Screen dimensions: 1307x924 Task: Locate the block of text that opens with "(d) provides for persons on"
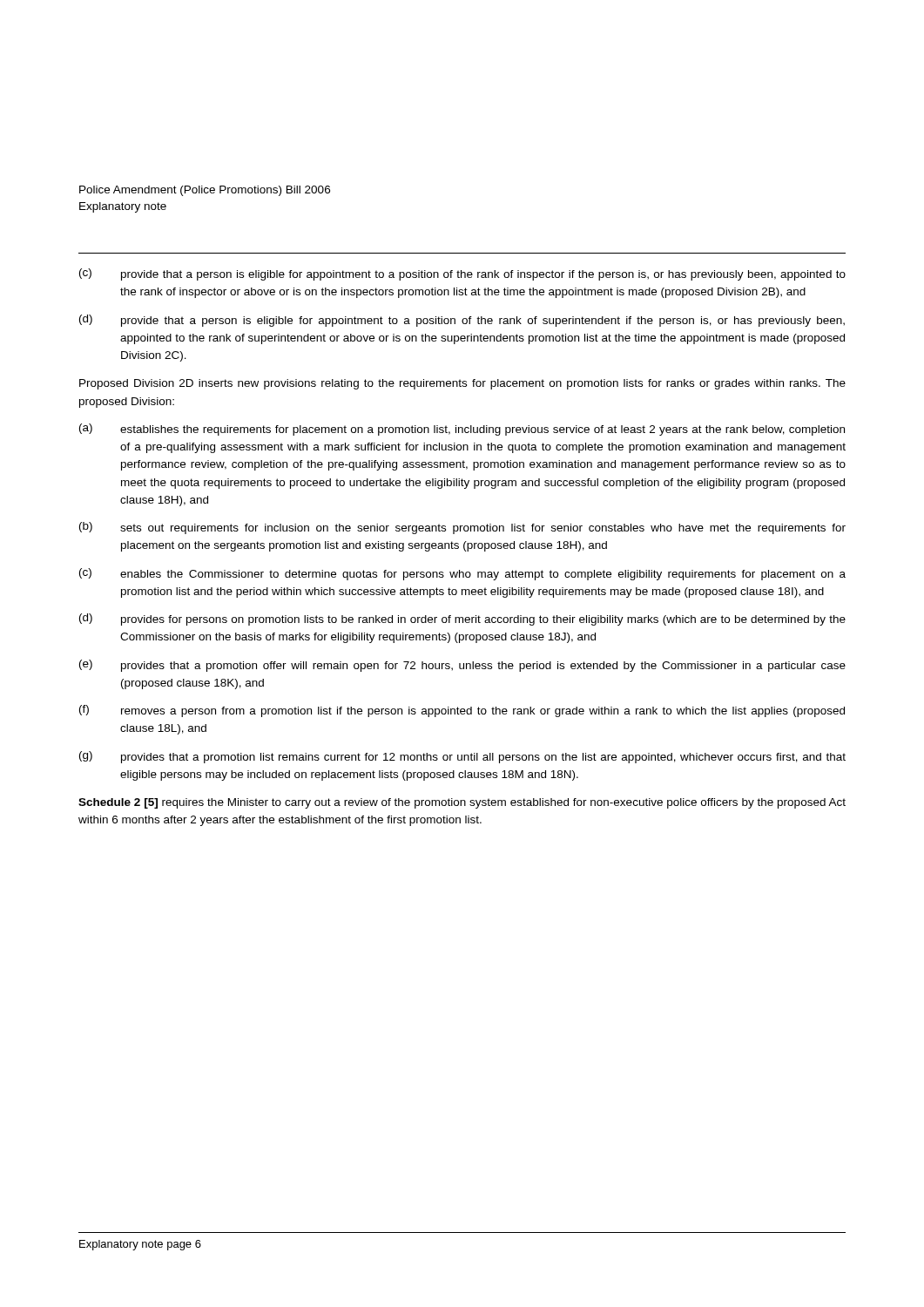pyautogui.click(x=462, y=628)
